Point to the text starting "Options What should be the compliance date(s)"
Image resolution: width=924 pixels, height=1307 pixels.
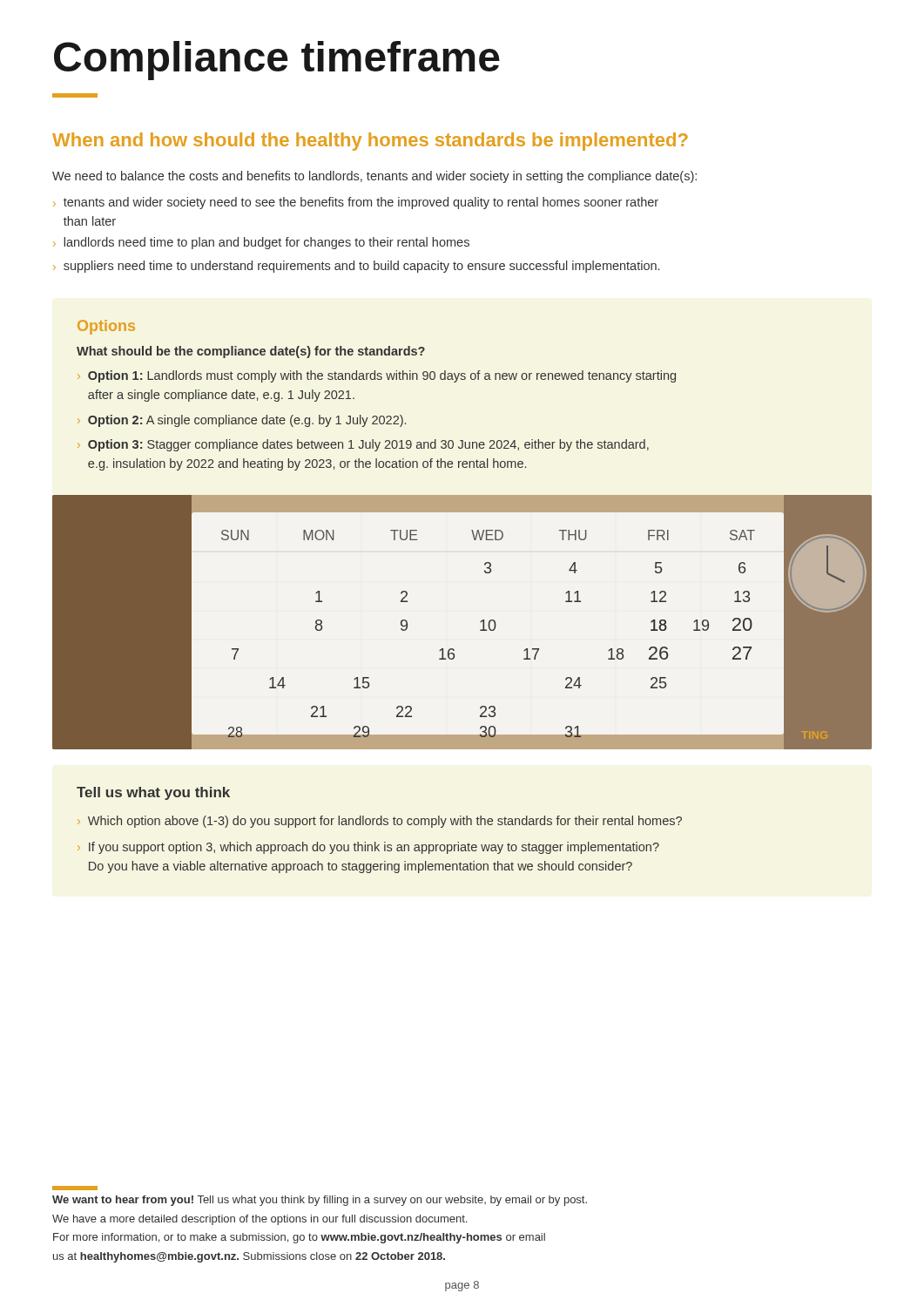106,327
